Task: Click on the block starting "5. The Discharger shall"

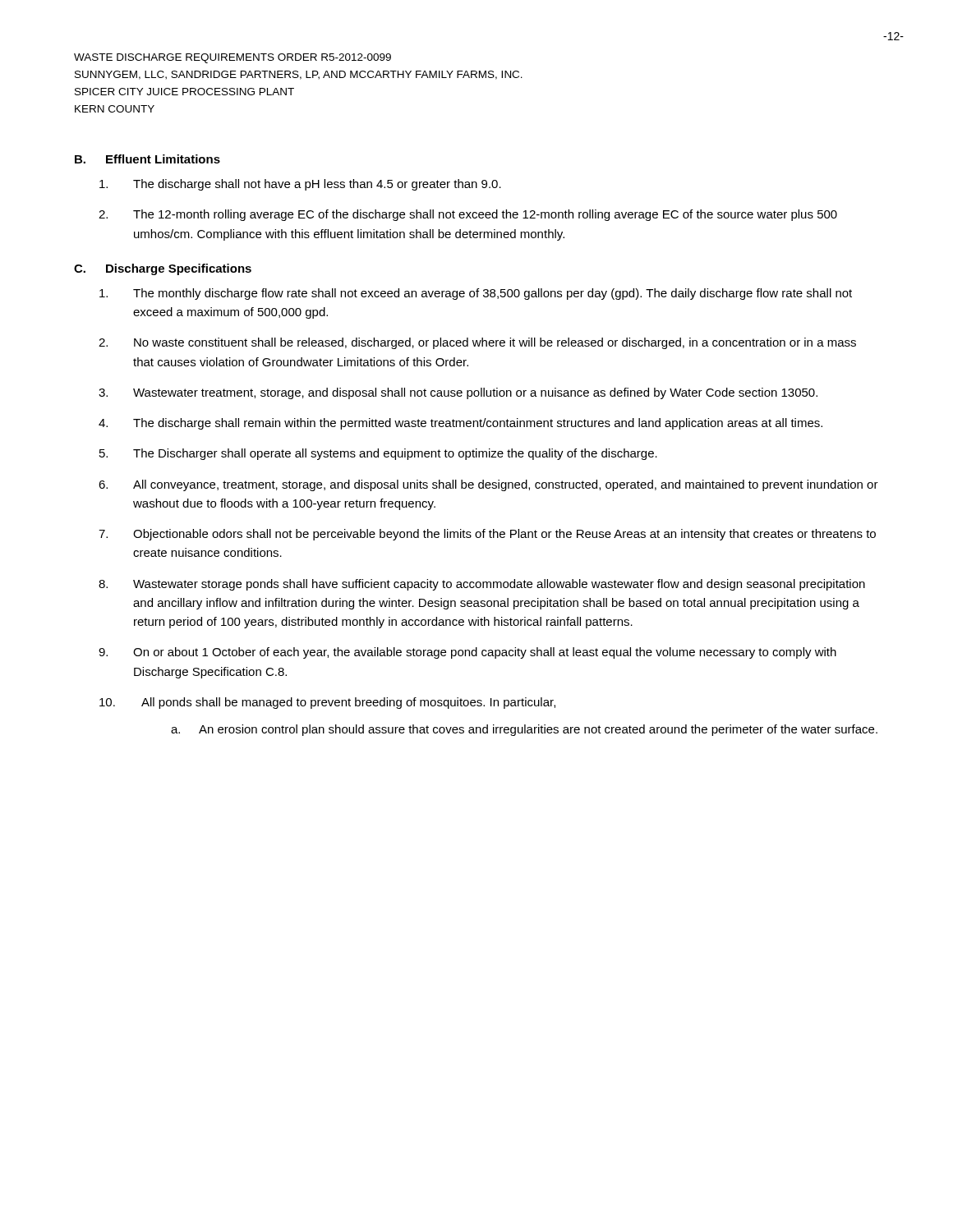Action: pos(489,453)
